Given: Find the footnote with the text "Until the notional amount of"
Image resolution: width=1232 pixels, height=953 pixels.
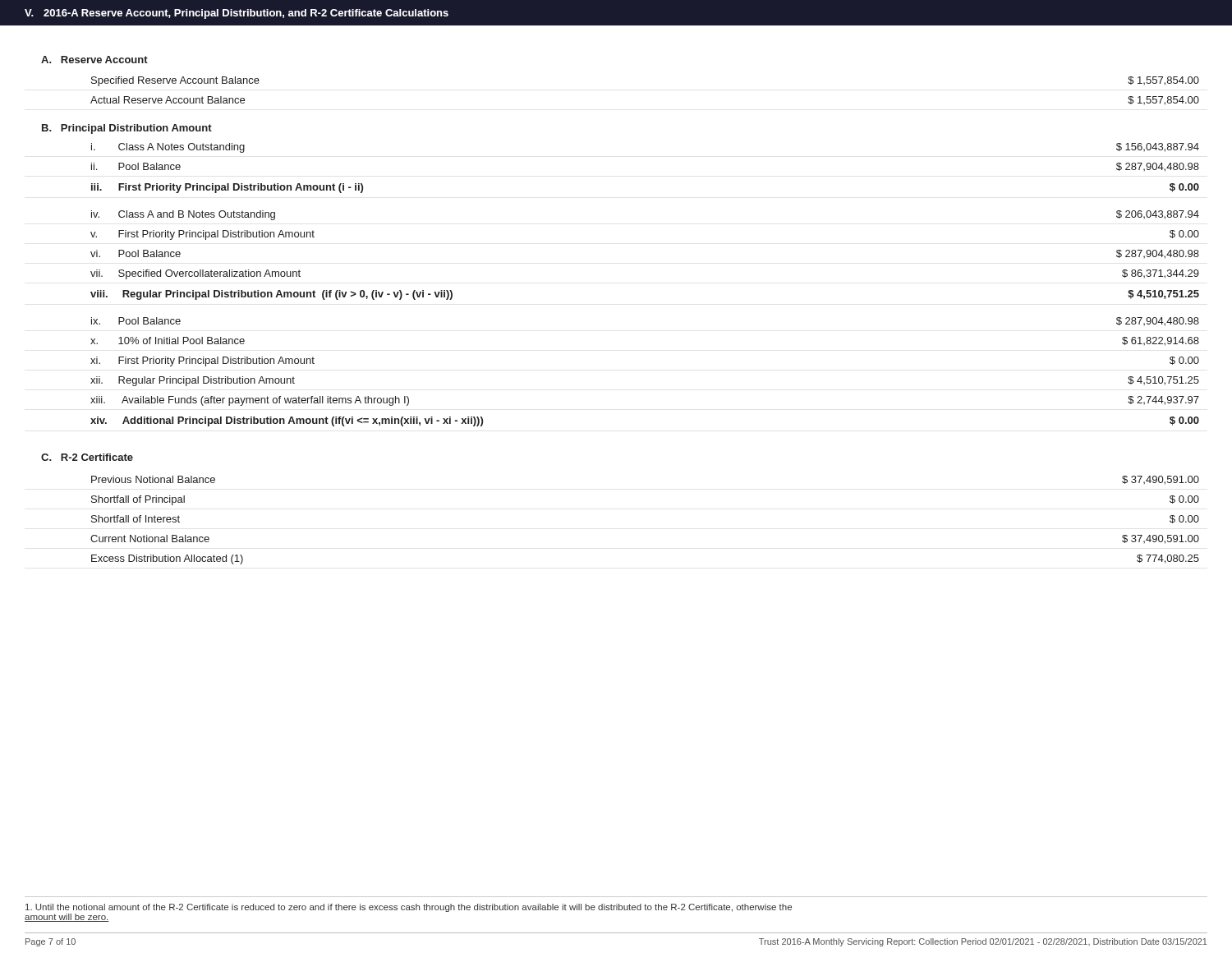Looking at the screenshot, I should point(408,912).
